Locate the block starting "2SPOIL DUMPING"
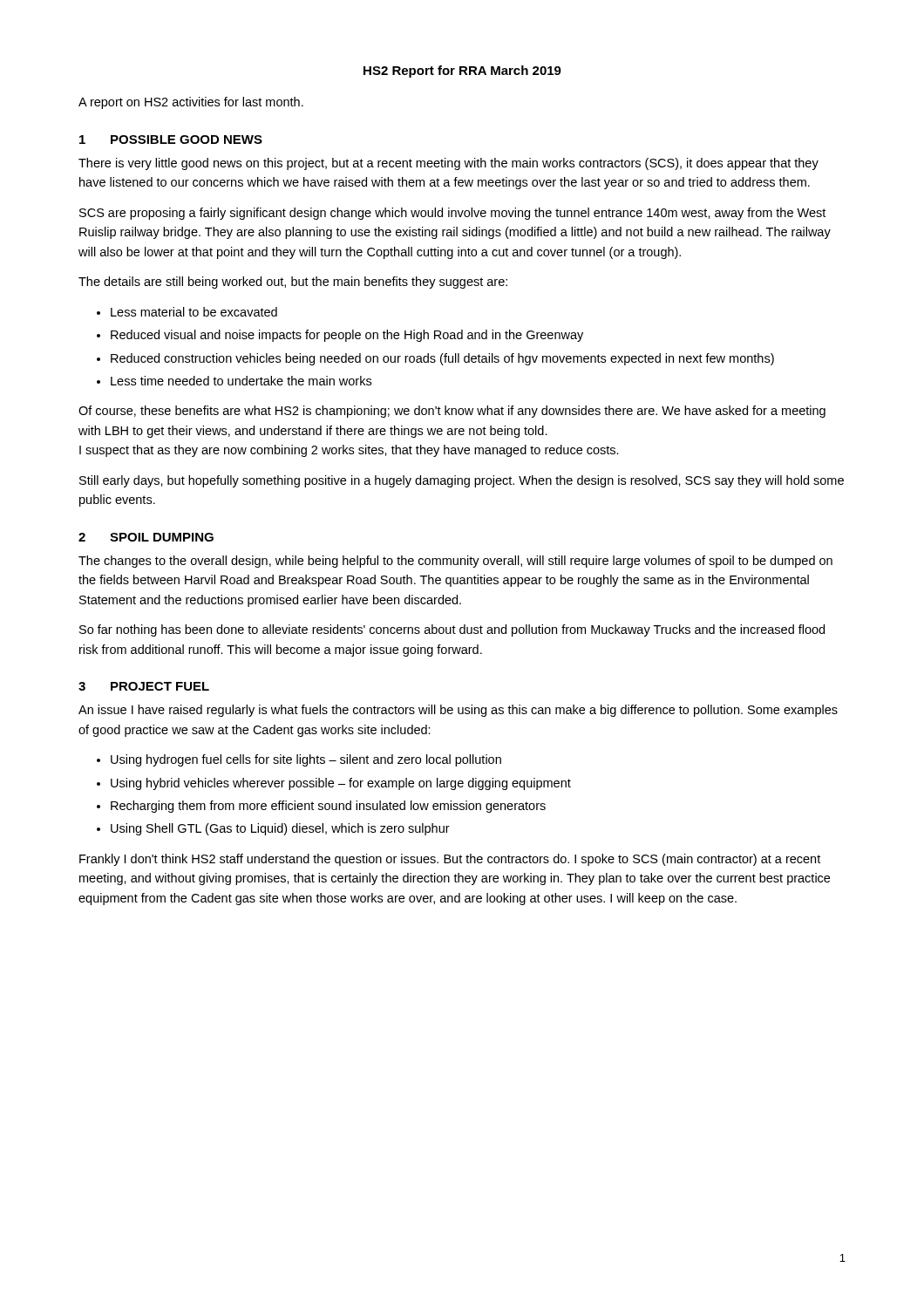The height and width of the screenshot is (1308, 924). tap(146, 537)
